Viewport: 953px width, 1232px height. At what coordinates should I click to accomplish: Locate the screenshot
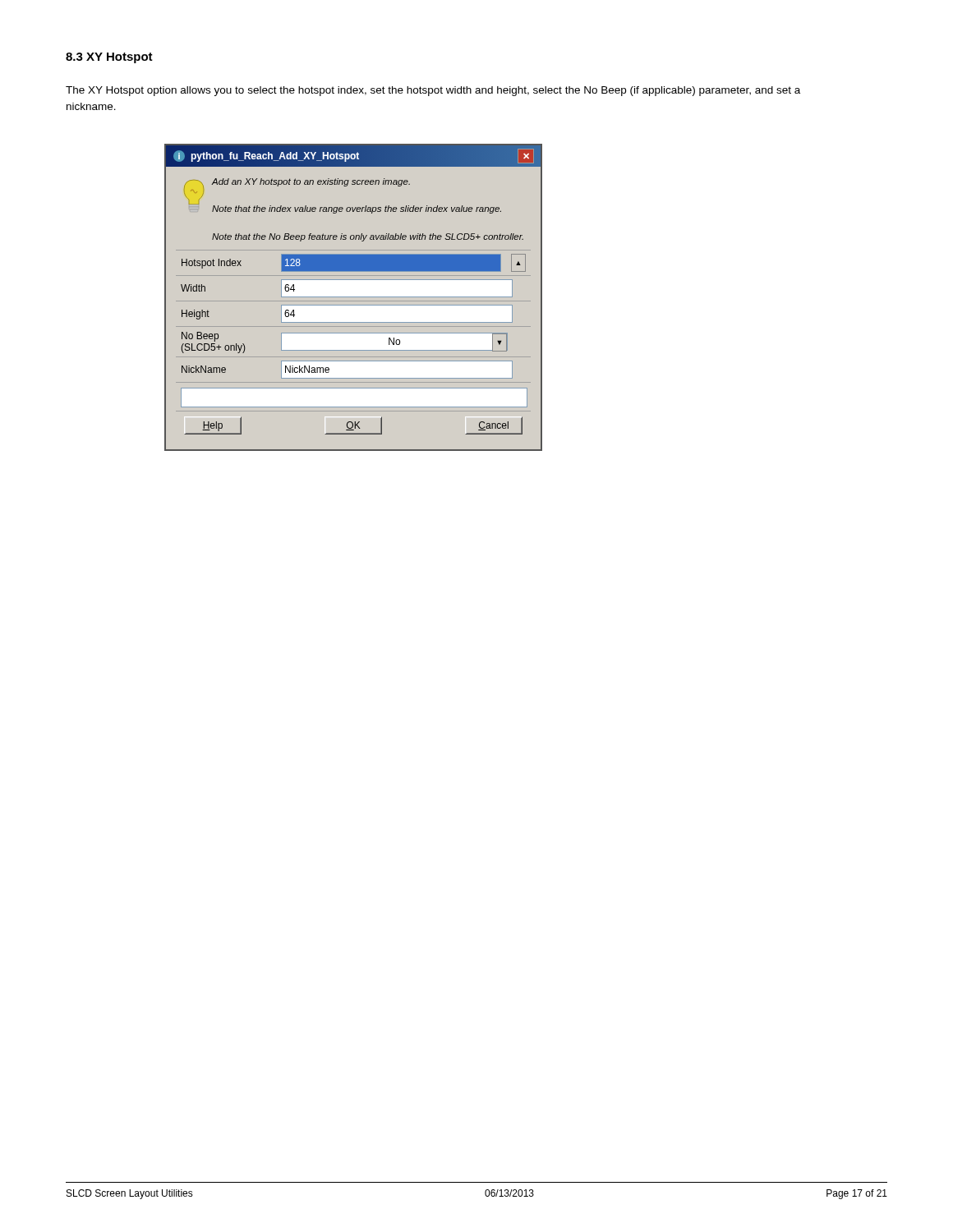tap(353, 297)
